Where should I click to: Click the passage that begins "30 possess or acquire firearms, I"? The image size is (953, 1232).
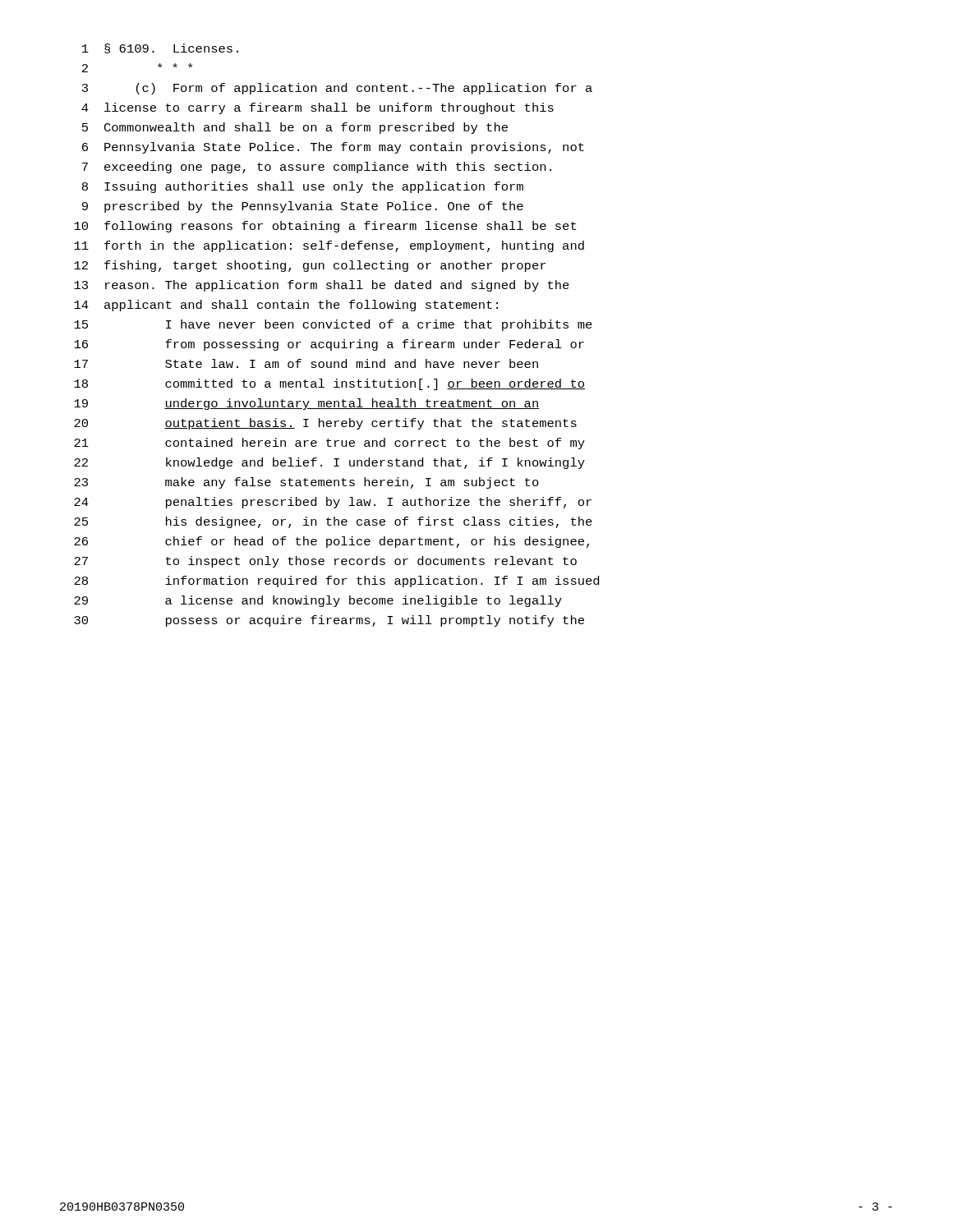click(322, 621)
